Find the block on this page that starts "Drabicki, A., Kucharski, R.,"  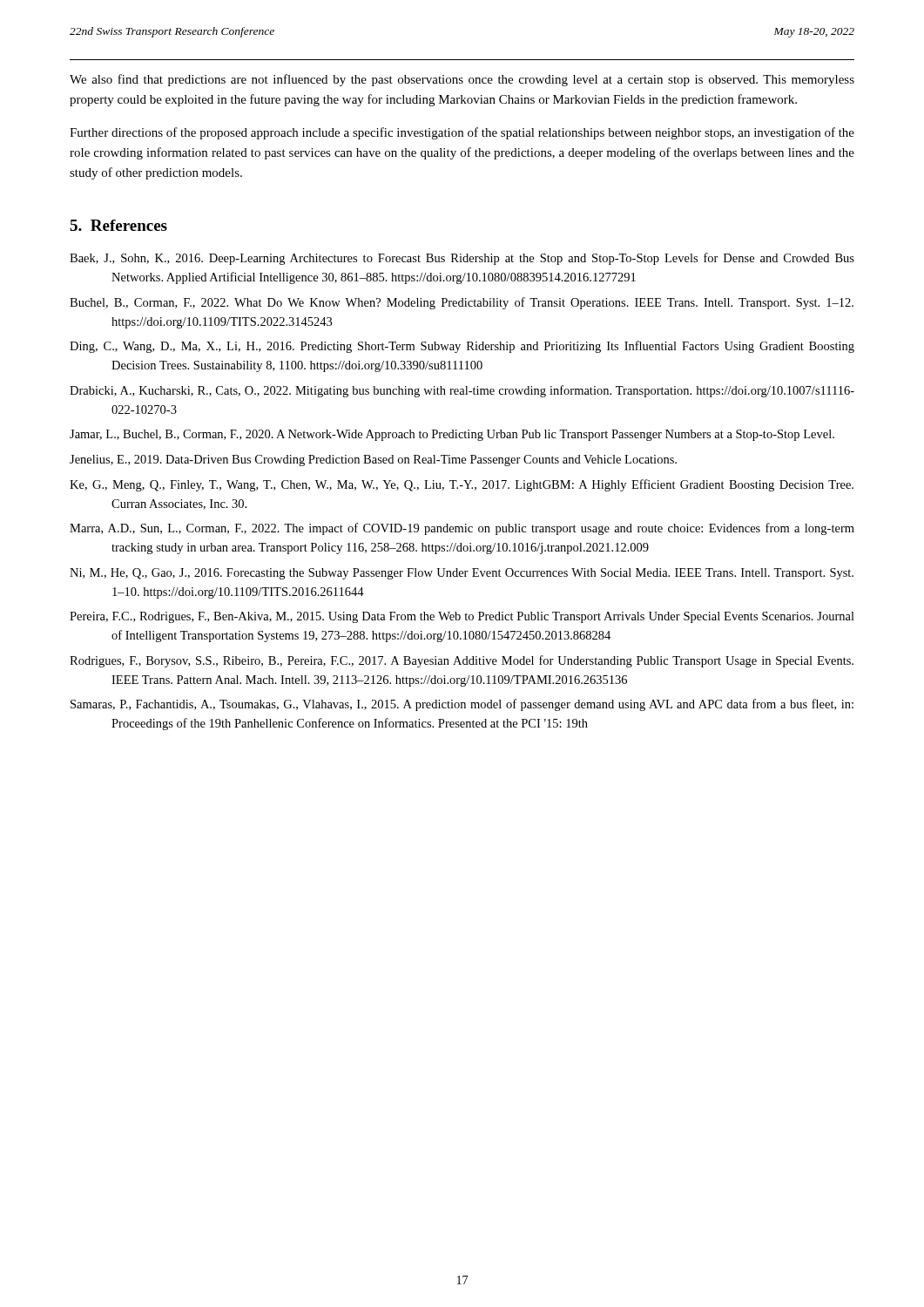pos(462,400)
